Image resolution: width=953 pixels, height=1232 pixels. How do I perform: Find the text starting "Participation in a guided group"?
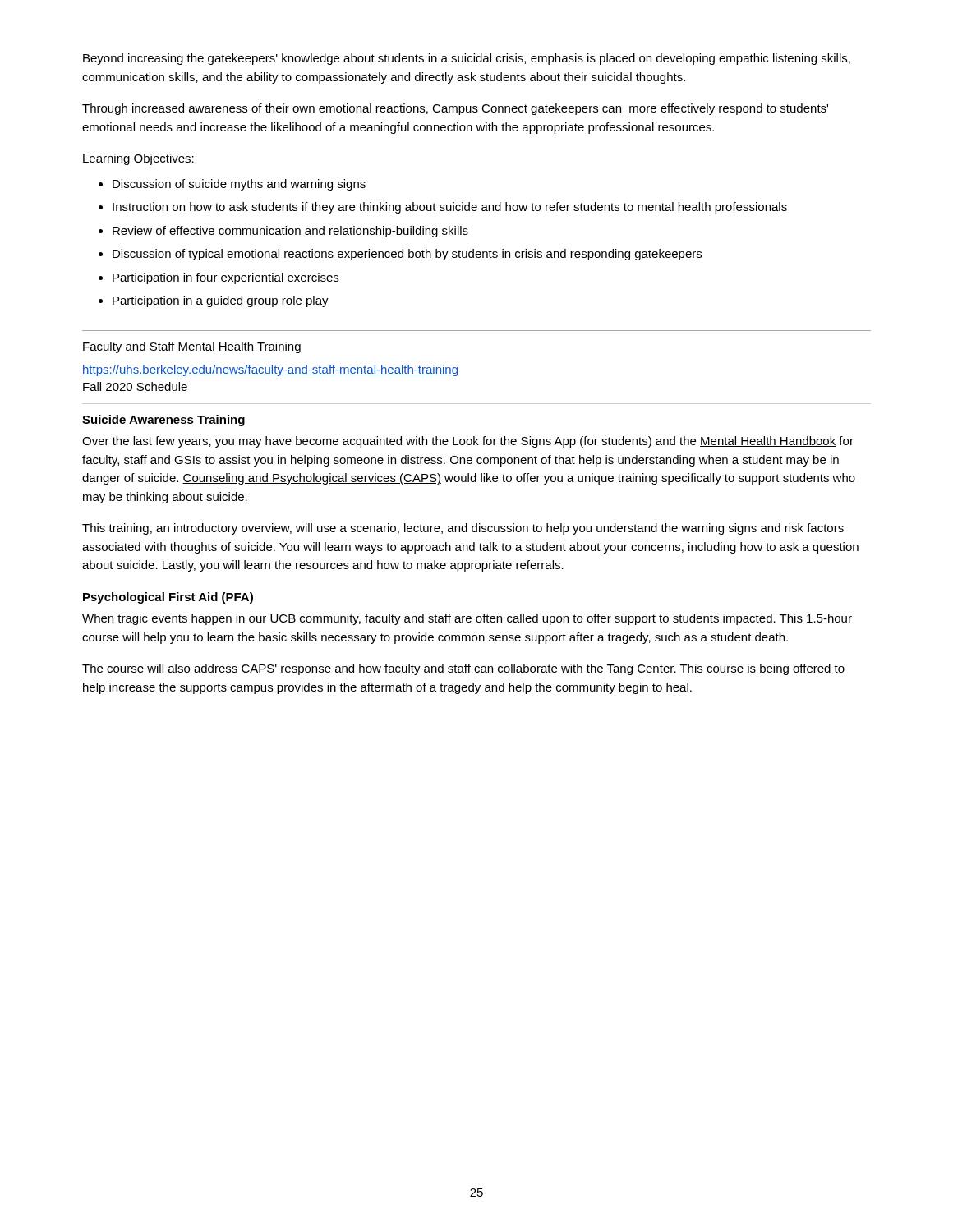(220, 300)
